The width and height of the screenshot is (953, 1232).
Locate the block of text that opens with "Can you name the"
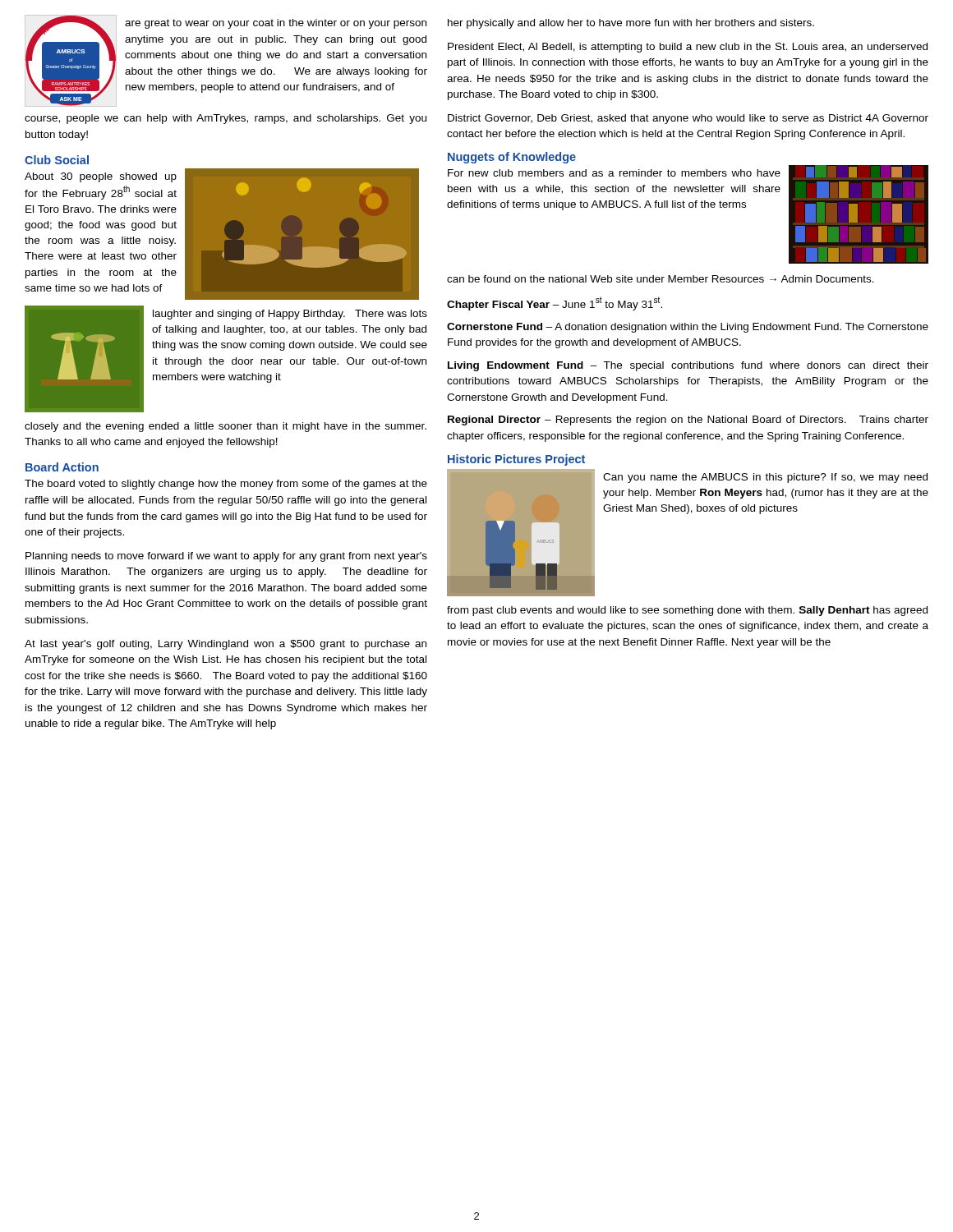766,492
